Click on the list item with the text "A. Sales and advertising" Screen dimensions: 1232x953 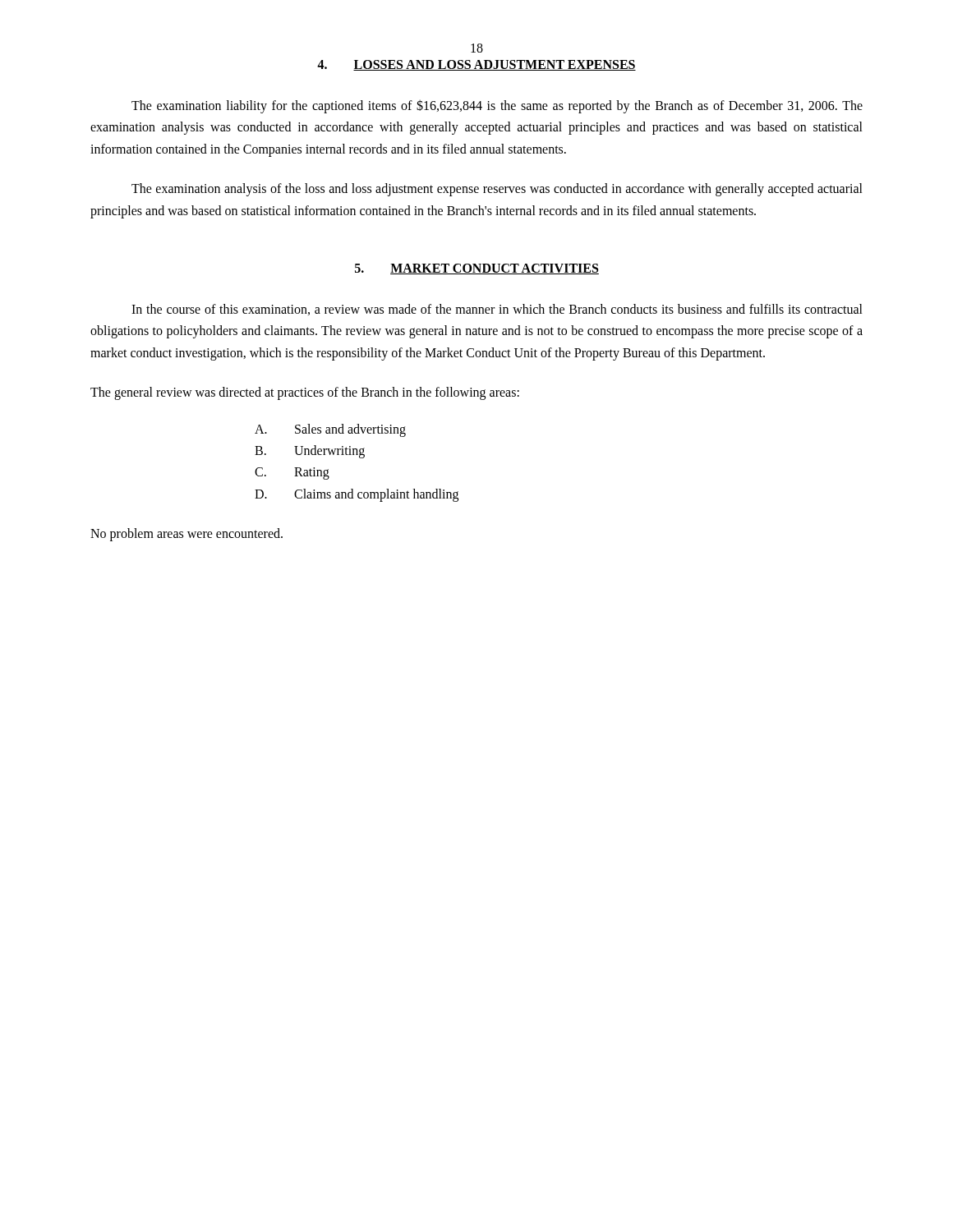330,429
